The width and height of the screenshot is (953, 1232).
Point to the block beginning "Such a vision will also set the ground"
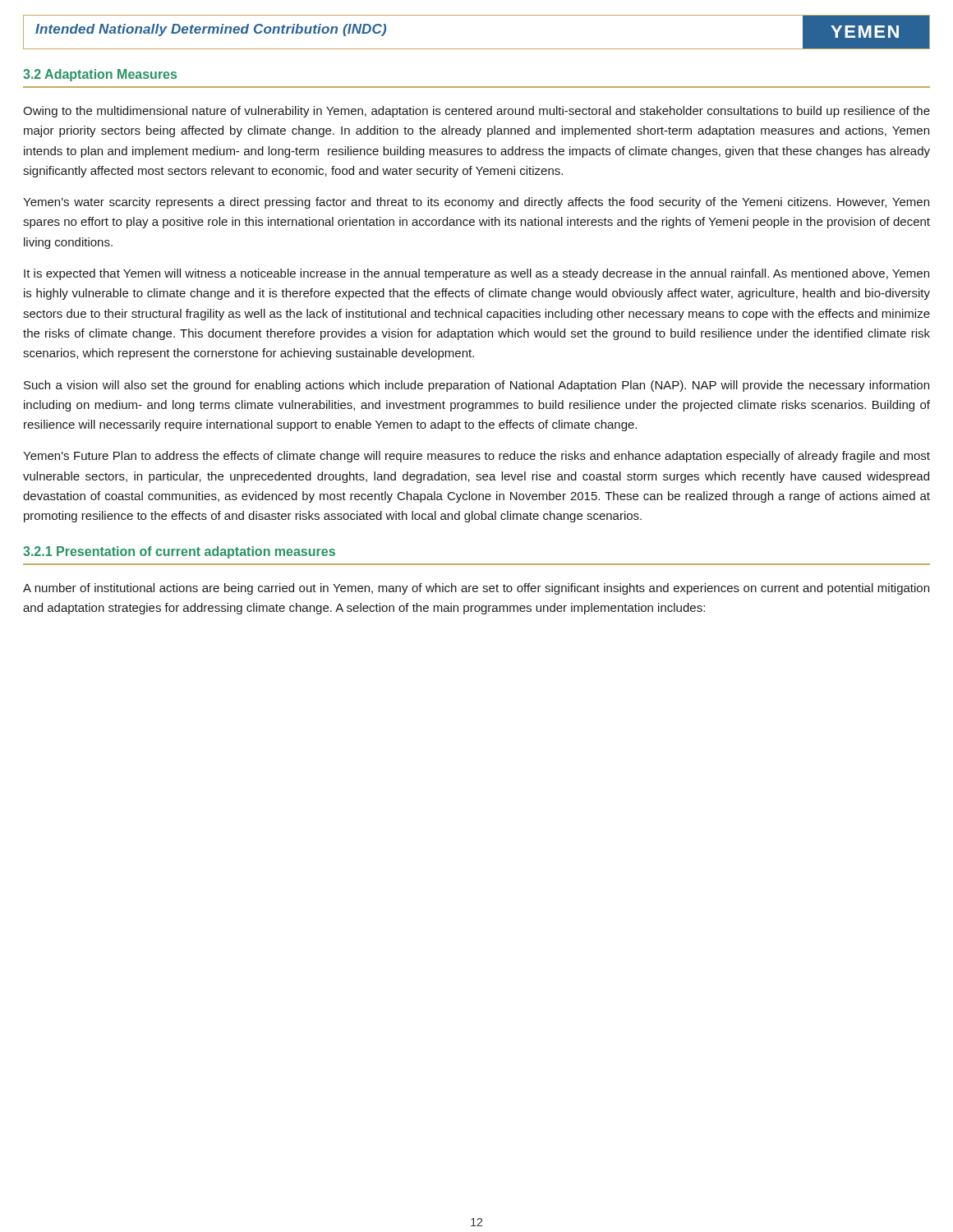(476, 404)
